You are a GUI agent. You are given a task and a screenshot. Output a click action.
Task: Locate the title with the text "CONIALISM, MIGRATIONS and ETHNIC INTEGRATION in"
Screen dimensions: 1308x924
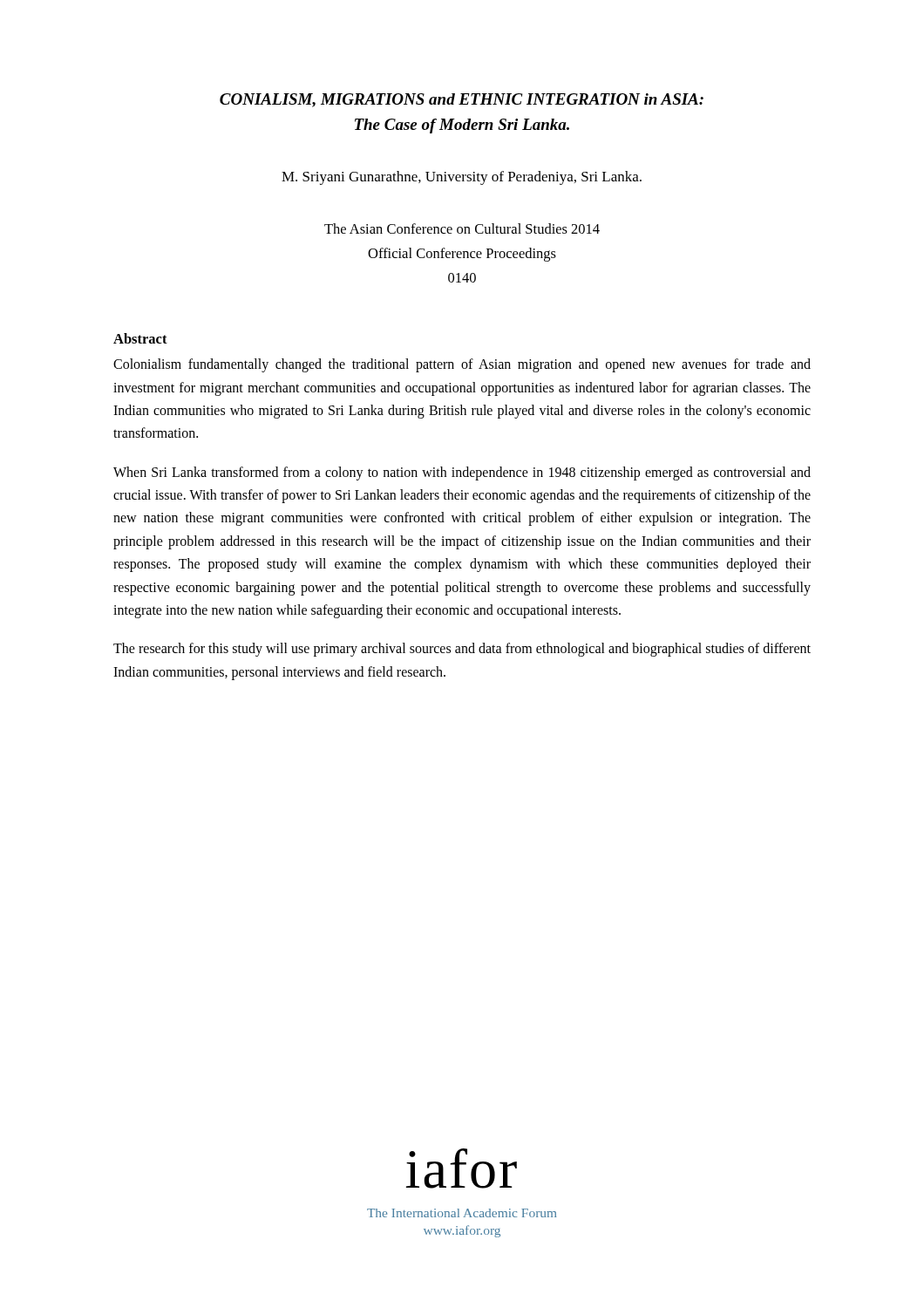pyautogui.click(x=462, y=112)
